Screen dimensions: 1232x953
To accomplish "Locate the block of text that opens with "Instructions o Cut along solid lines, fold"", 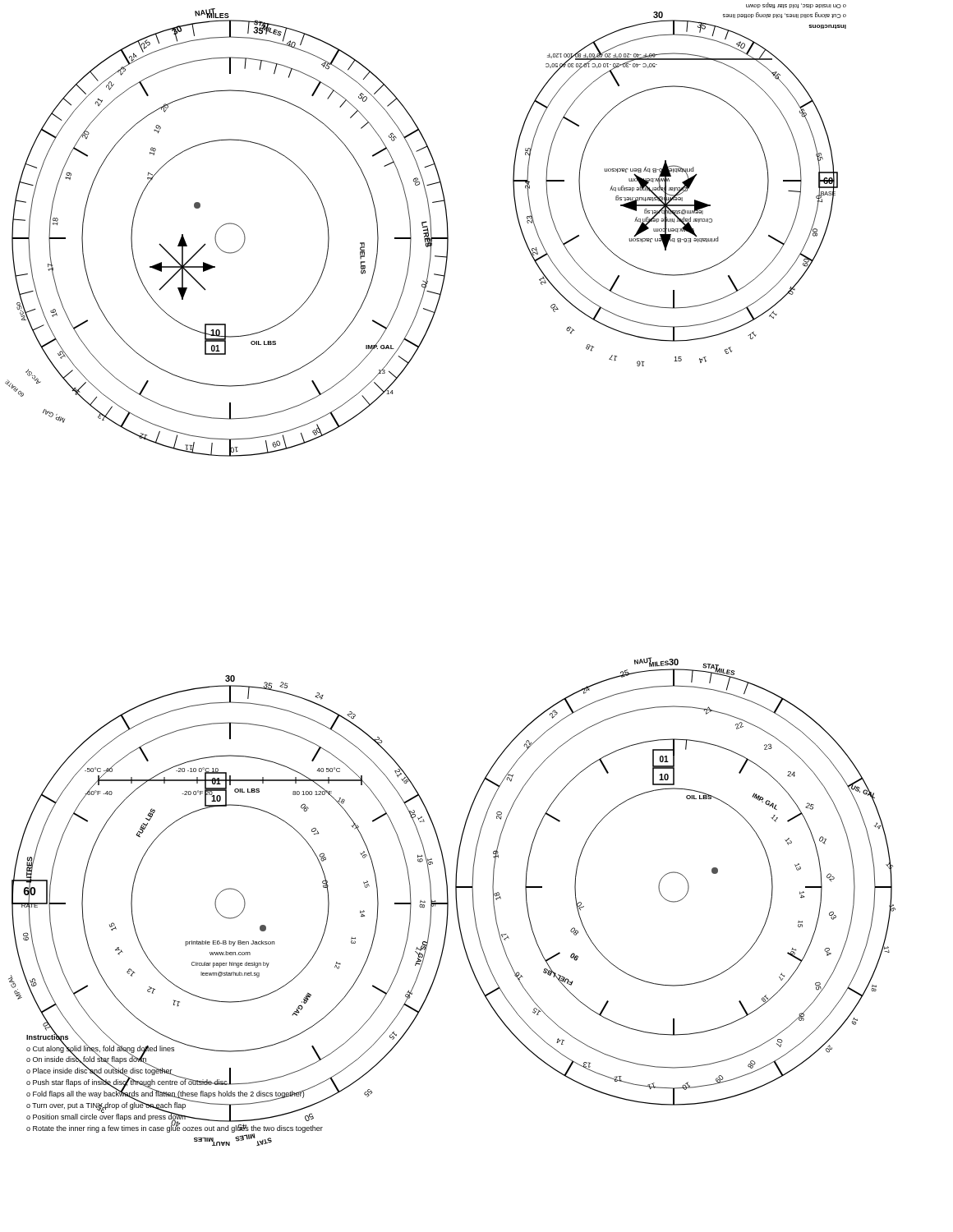I will tap(174, 1083).
